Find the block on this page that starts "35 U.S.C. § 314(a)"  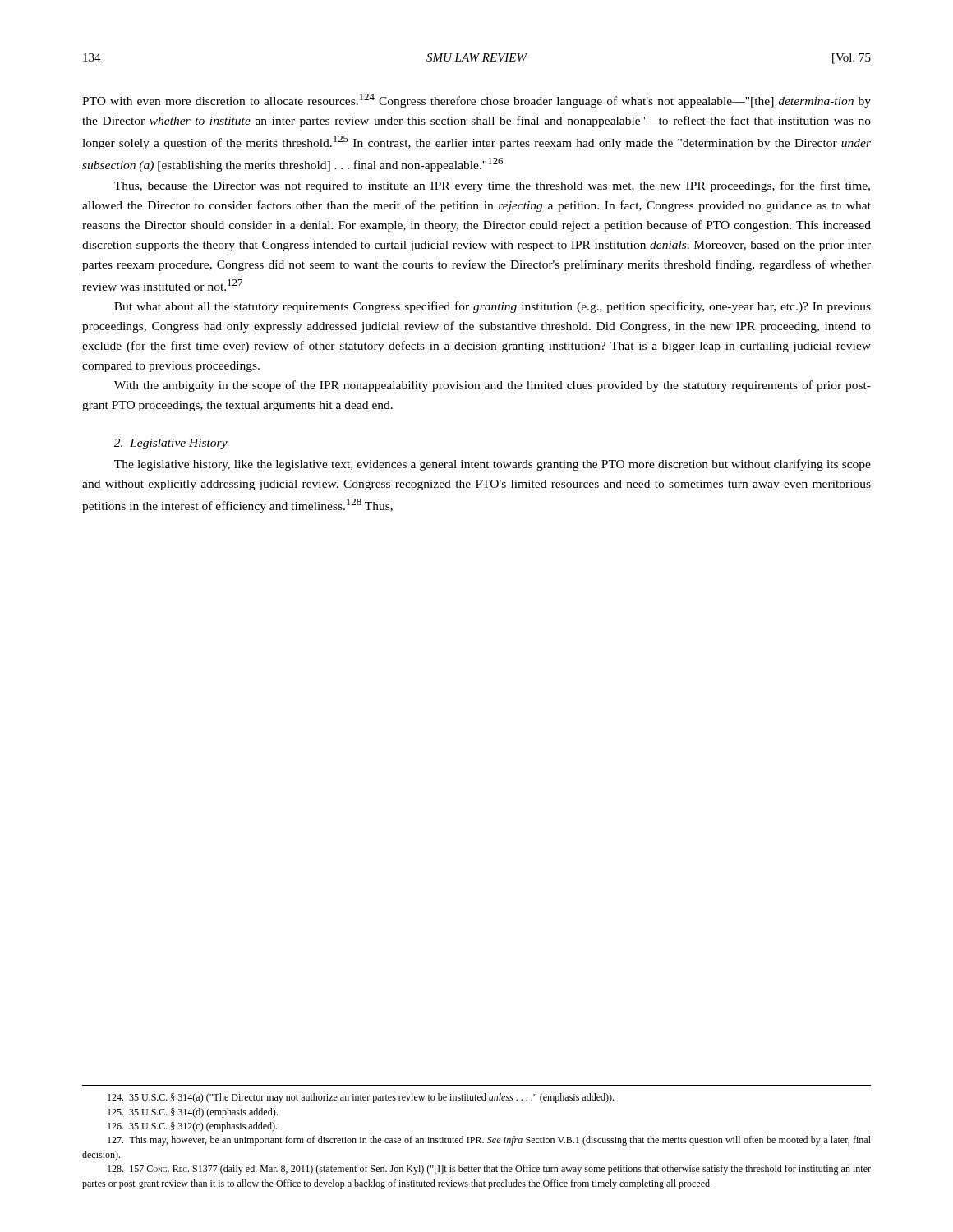click(476, 1098)
